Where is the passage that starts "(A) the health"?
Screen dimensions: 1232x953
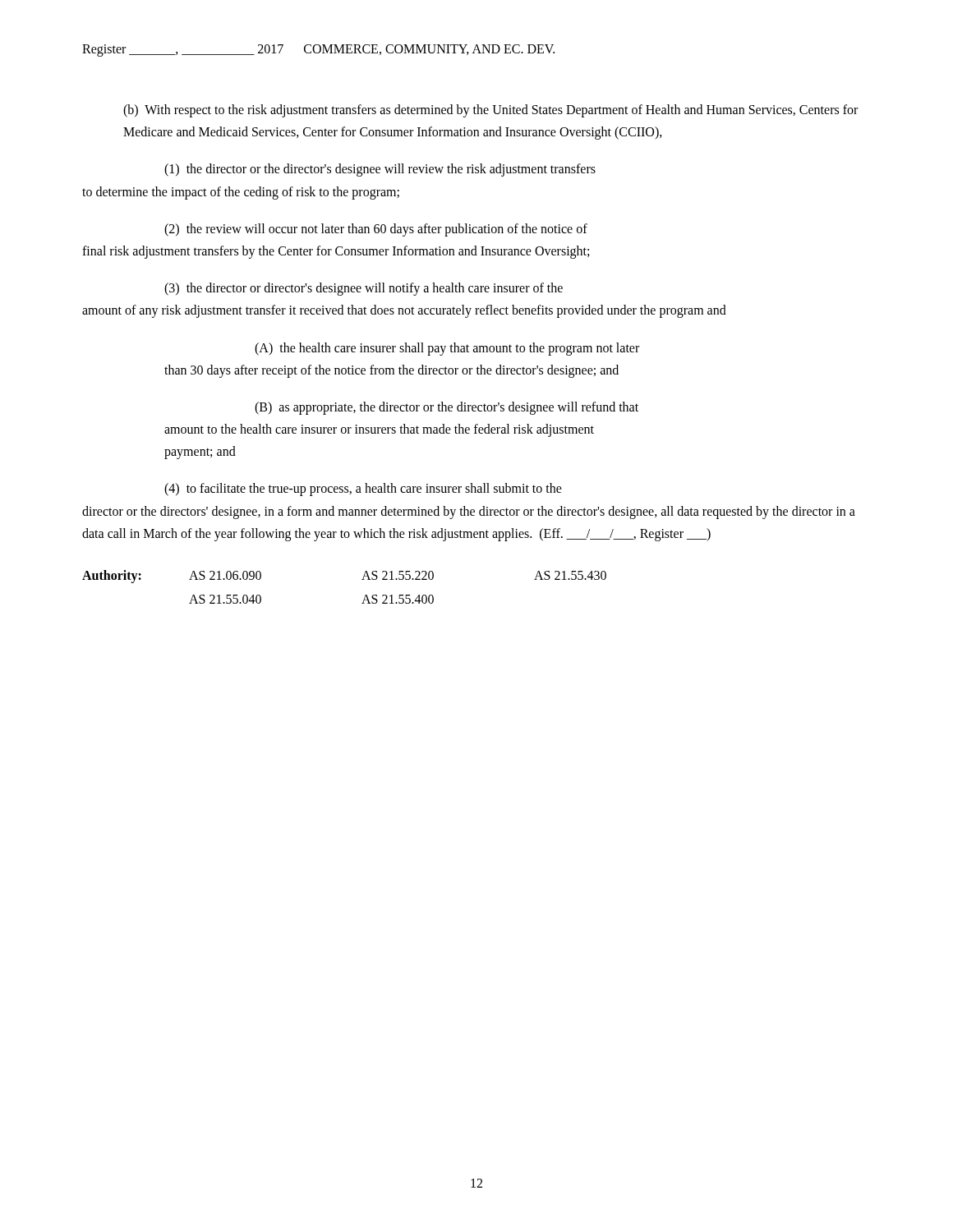[x=476, y=359]
